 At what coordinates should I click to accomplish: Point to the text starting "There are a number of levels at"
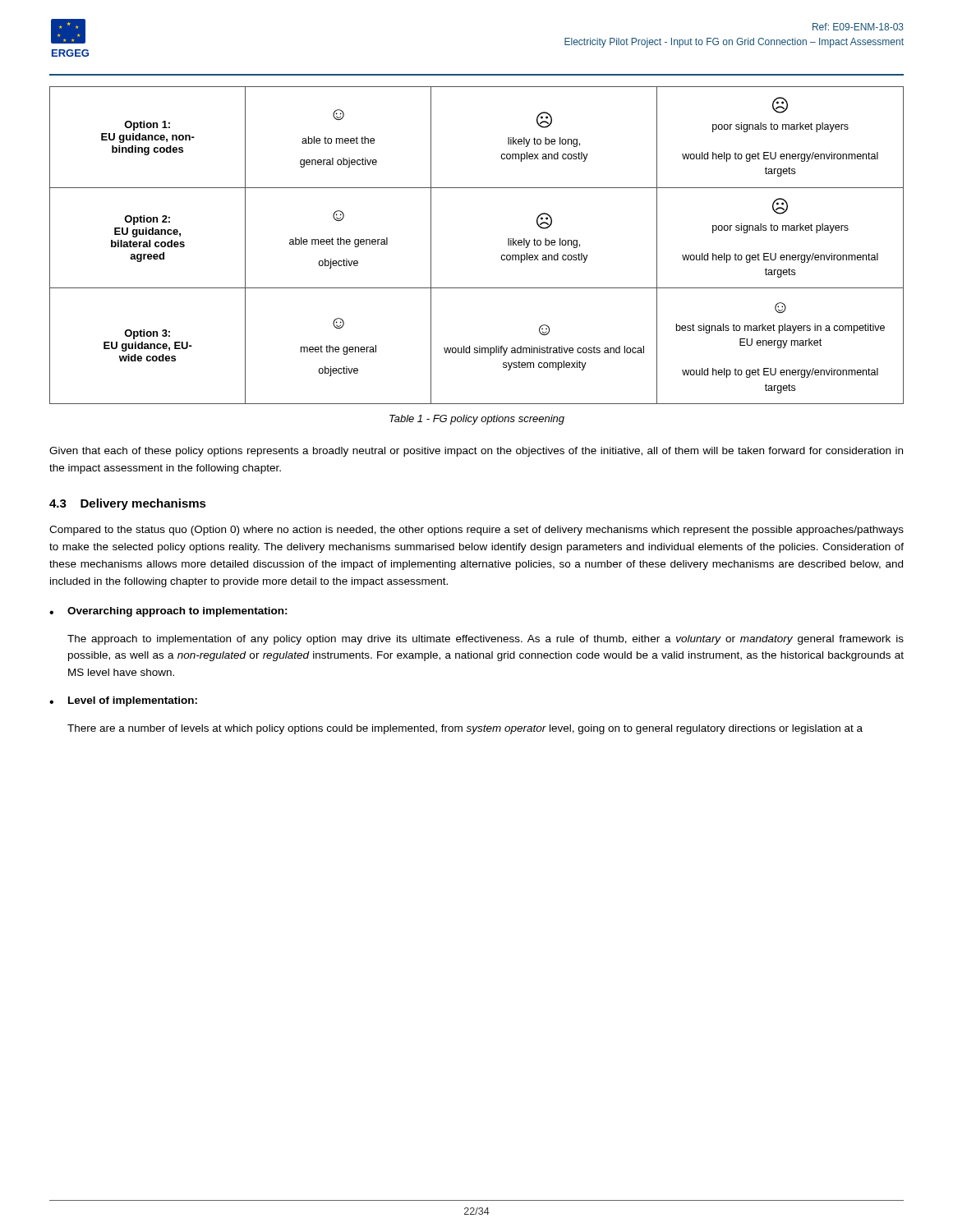click(x=465, y=728)
